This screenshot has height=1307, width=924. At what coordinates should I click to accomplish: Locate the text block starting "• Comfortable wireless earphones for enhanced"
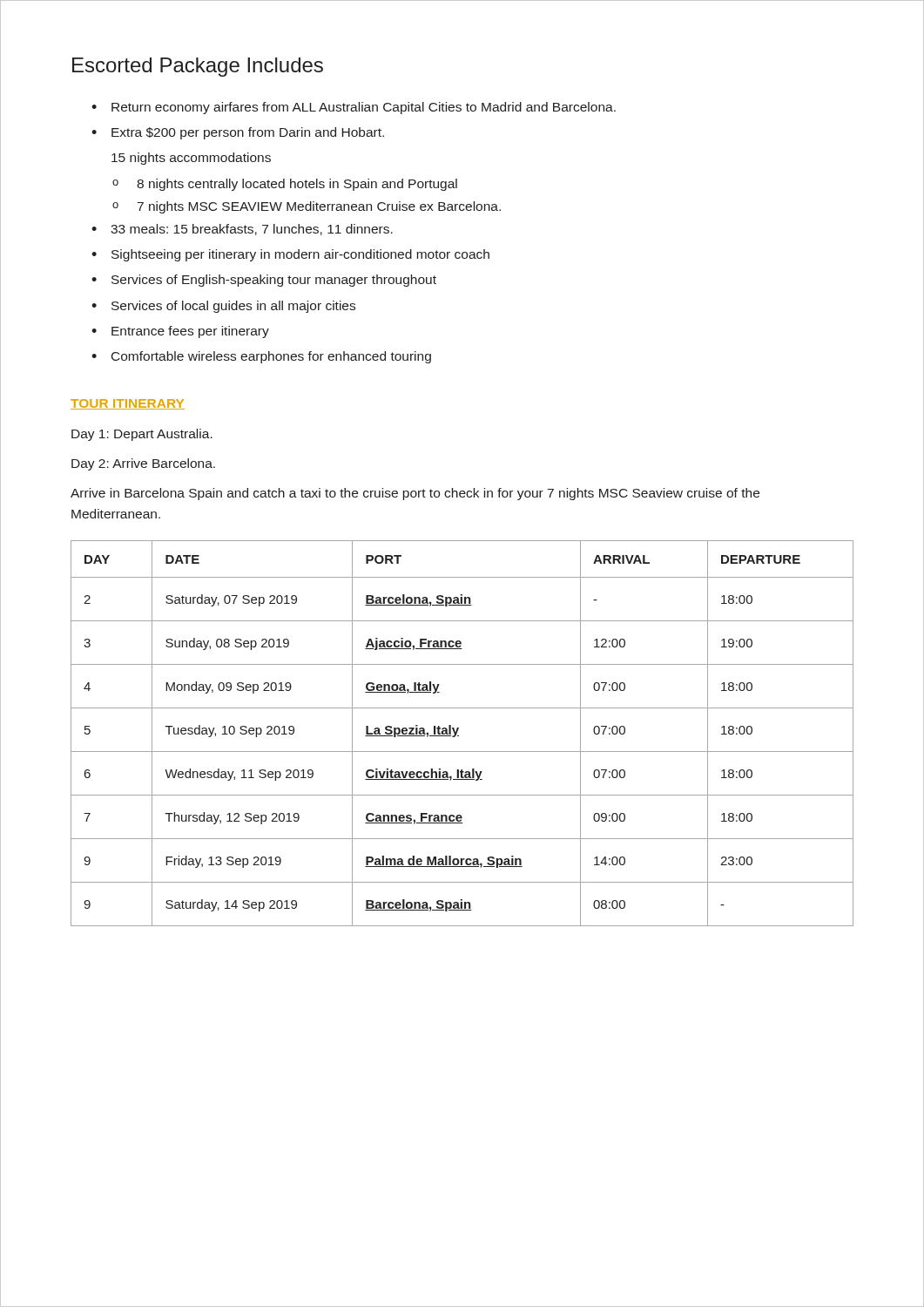click(x=261, y=357)
